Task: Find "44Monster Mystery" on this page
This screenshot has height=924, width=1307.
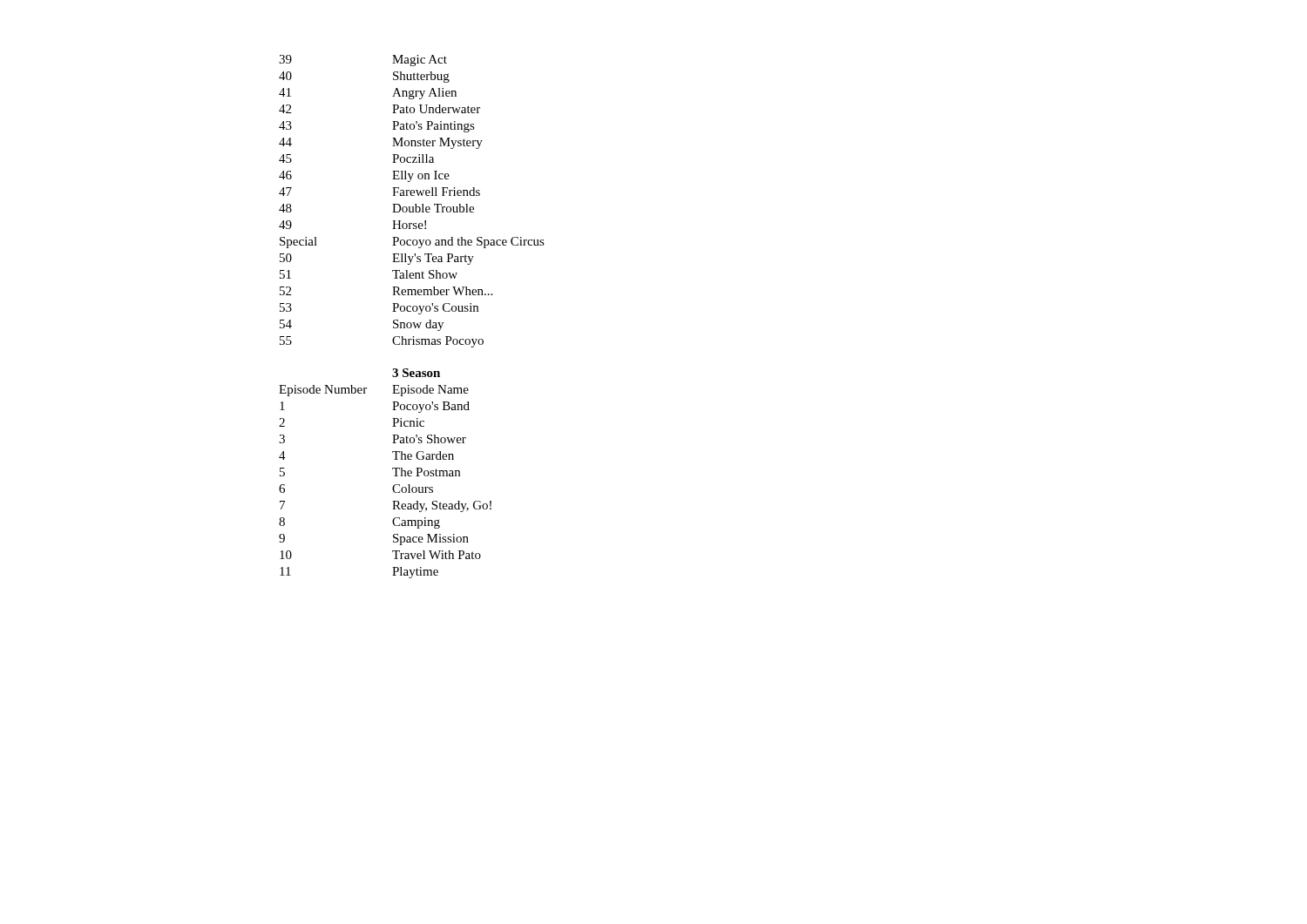Action: point(286,143)
